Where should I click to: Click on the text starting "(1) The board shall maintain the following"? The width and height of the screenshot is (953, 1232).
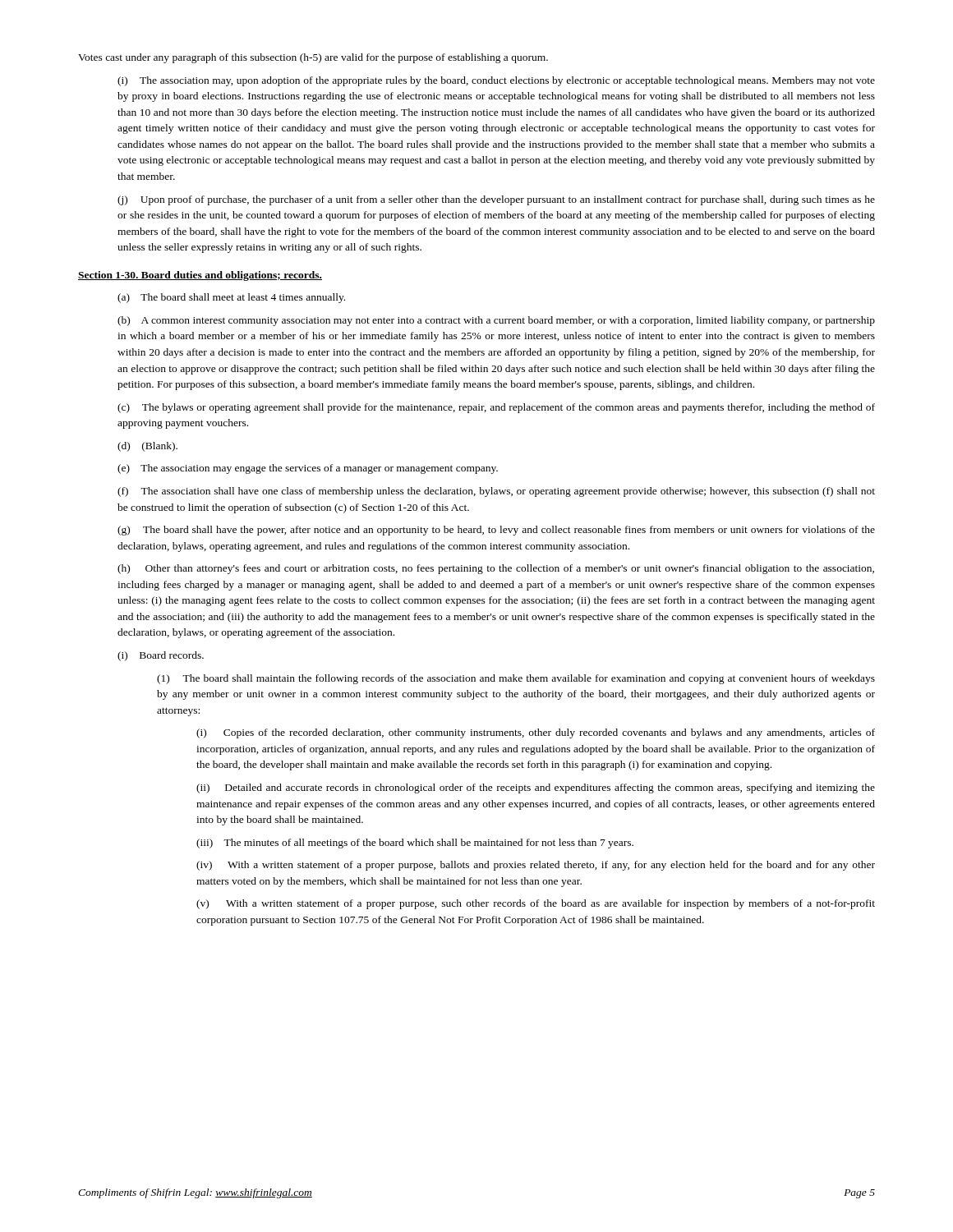click(476, 694)
